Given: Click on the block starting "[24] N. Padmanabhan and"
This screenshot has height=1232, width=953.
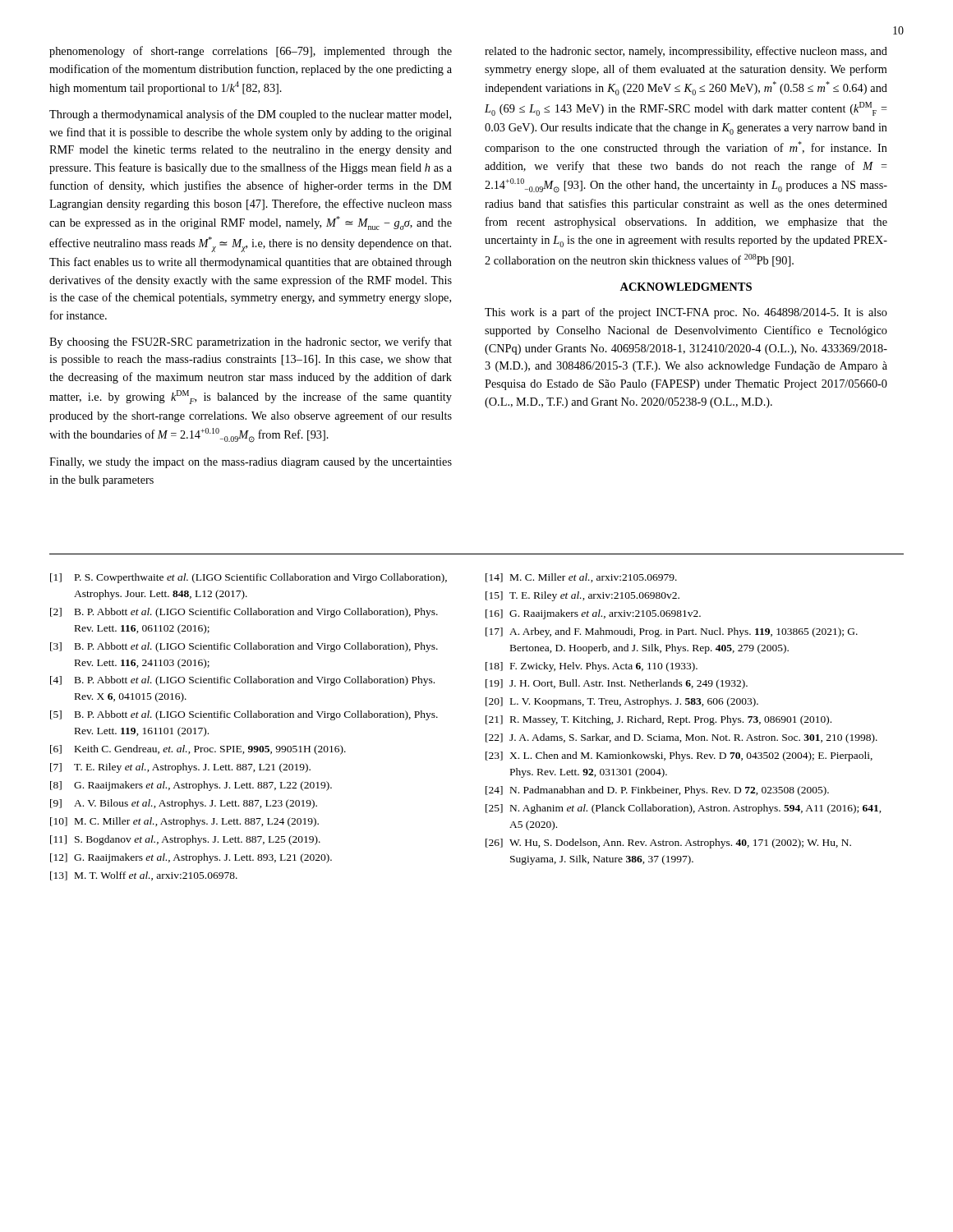Looking at the screenshot, I should (x=686, y=790).
